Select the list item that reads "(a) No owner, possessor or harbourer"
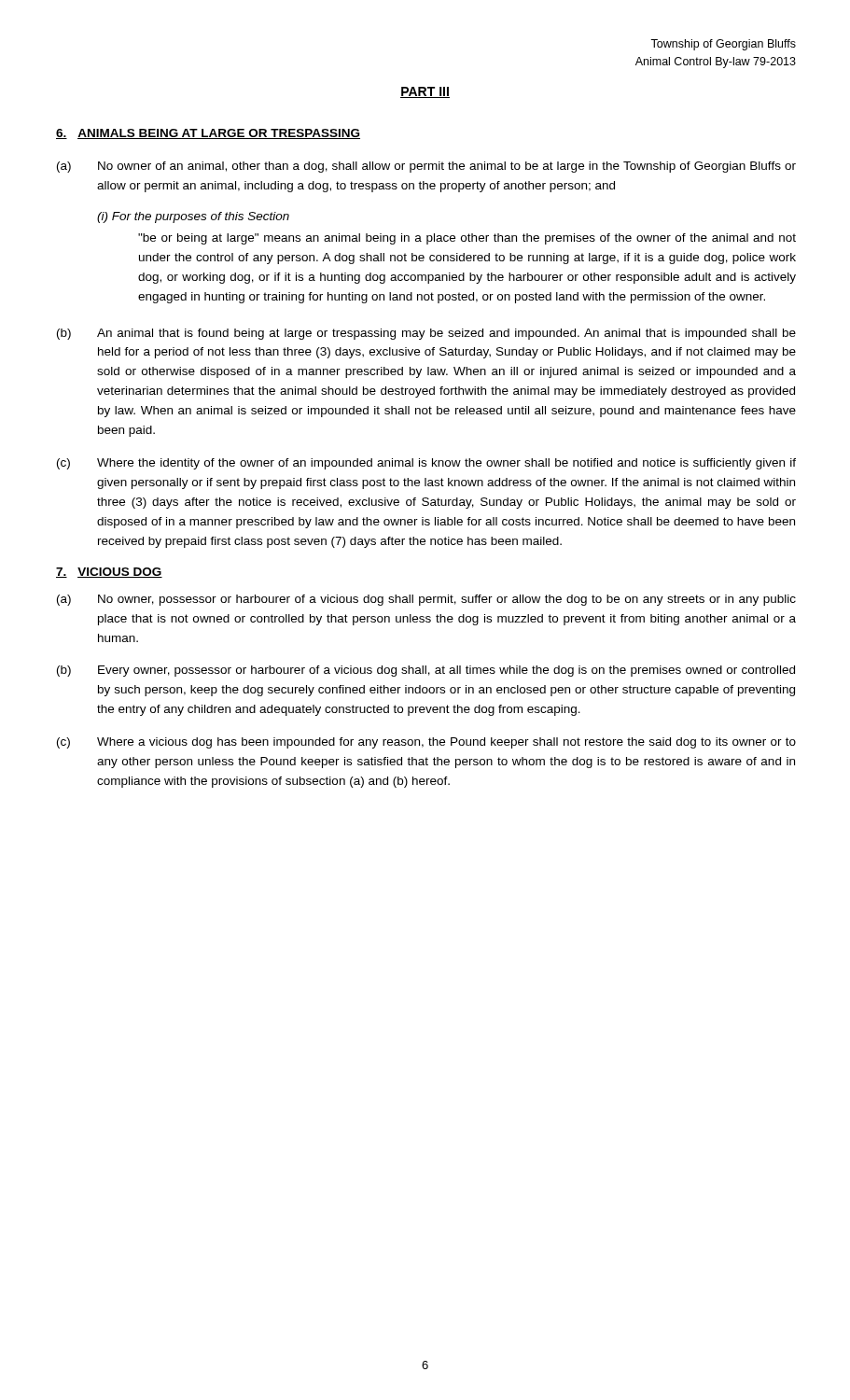 [x=426, y=619]
